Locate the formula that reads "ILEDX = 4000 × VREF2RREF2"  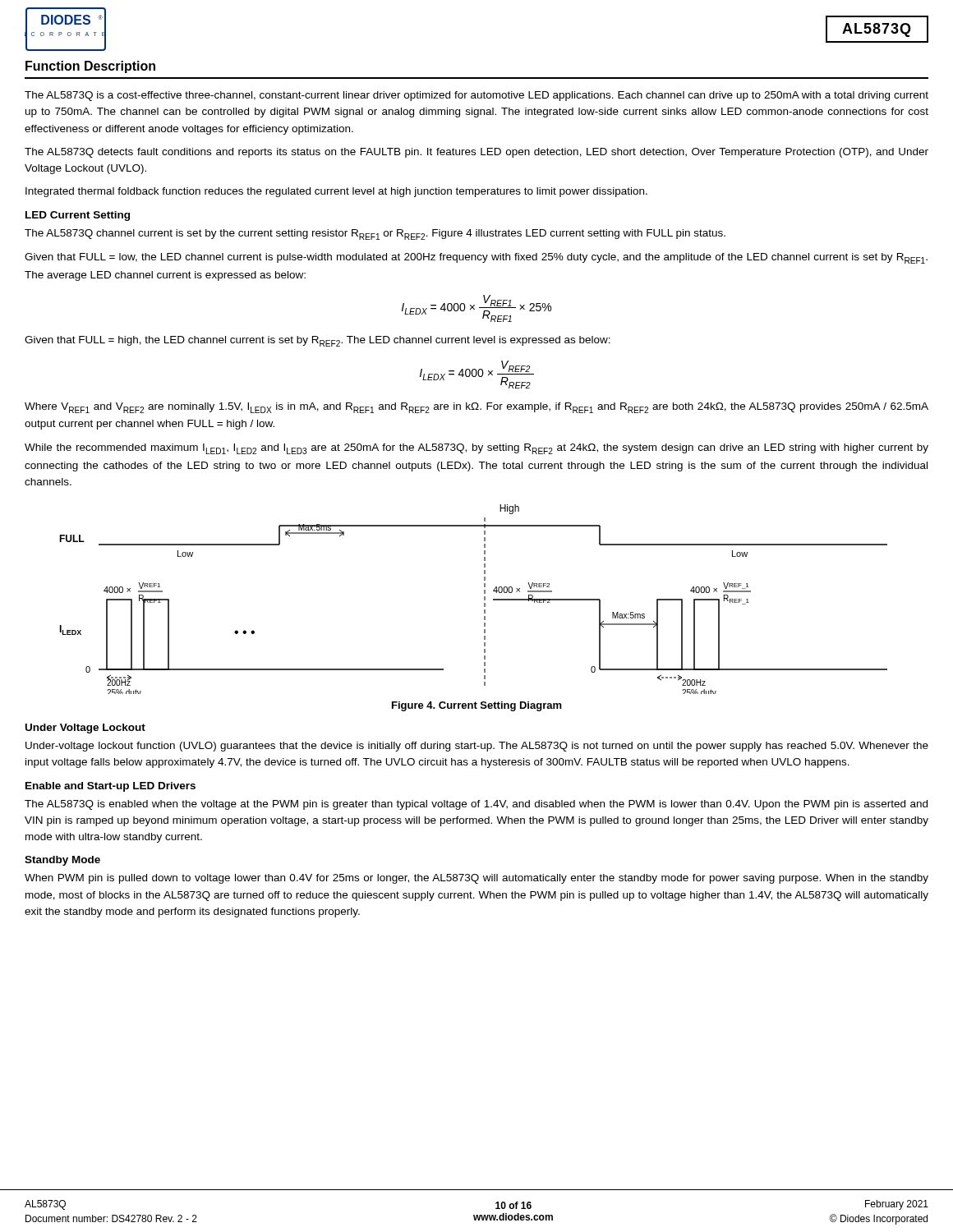476,374
